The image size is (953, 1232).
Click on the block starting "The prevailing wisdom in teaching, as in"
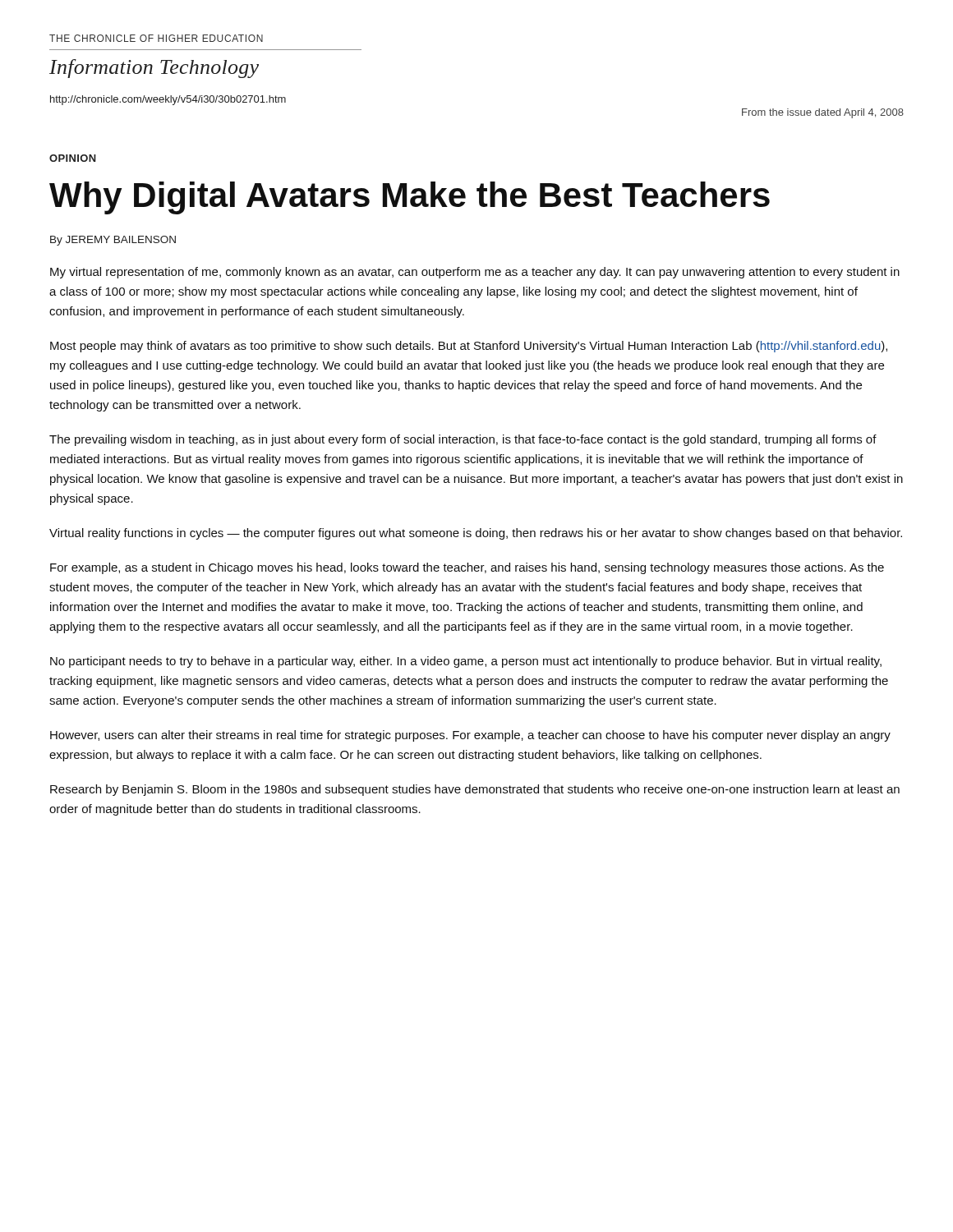click(476, 469)
